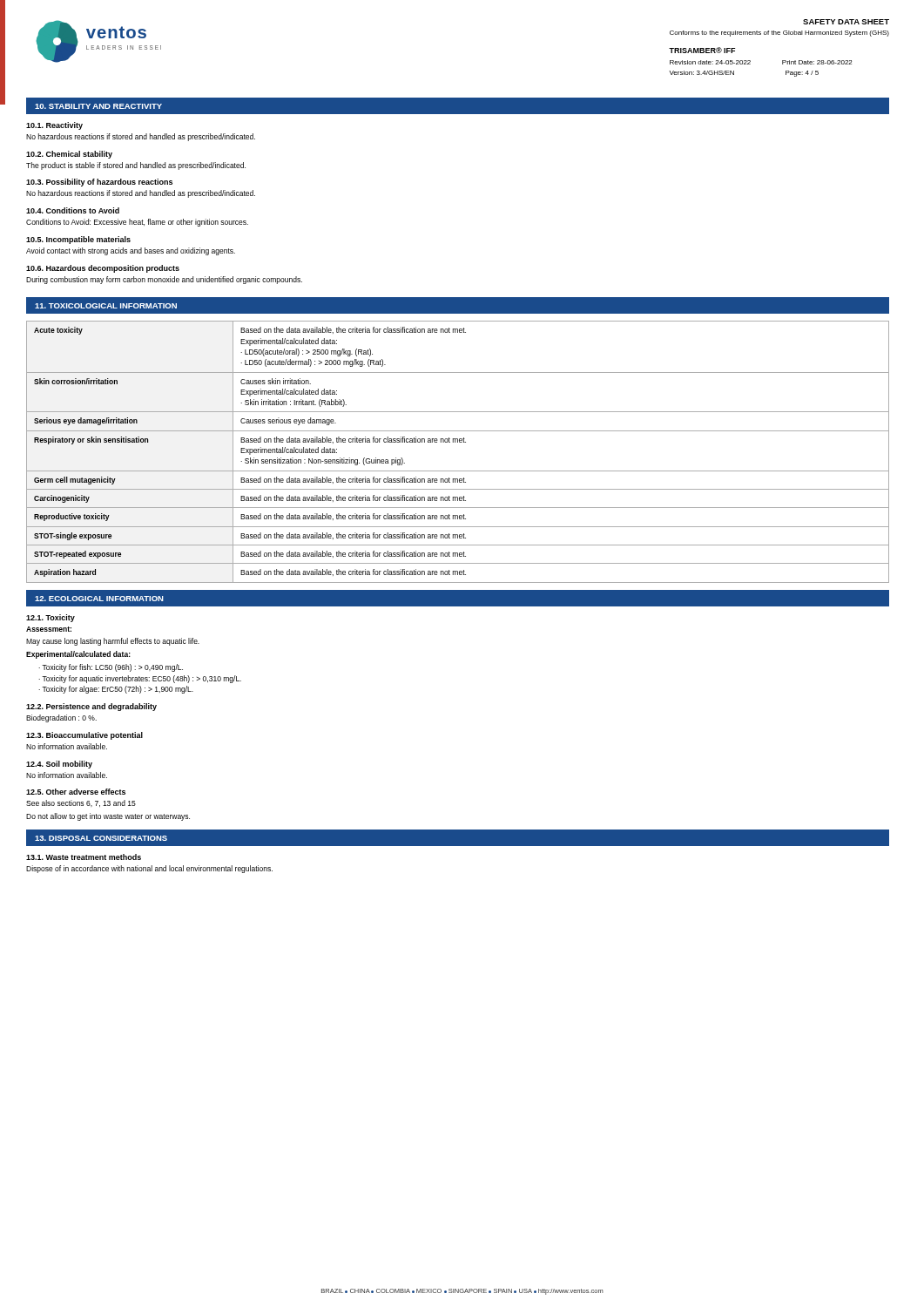Point to the block beginning "May cause long lasting harmful"

(x=113, y=642)
